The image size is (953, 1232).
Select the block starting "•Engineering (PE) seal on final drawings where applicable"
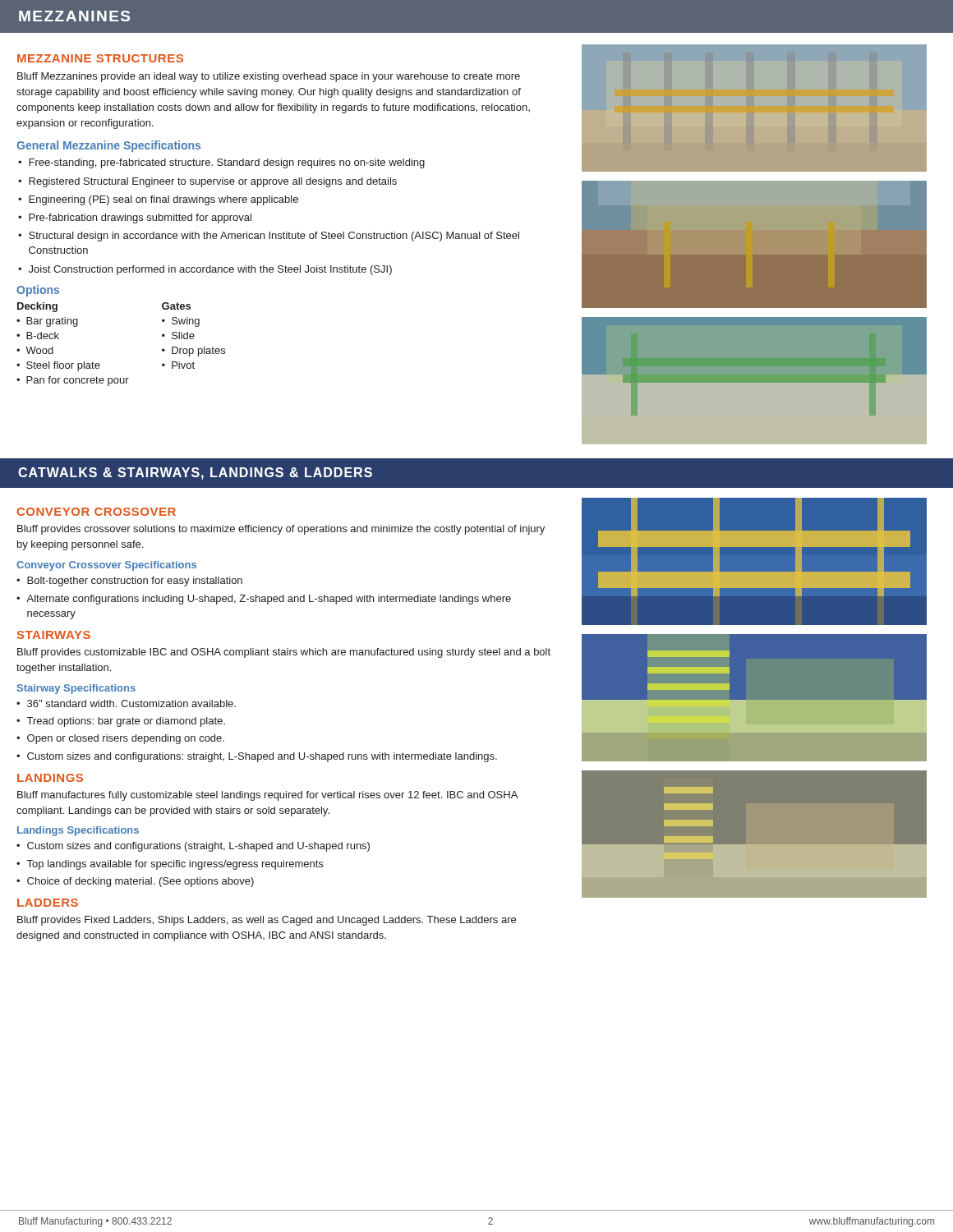(158, 199)
